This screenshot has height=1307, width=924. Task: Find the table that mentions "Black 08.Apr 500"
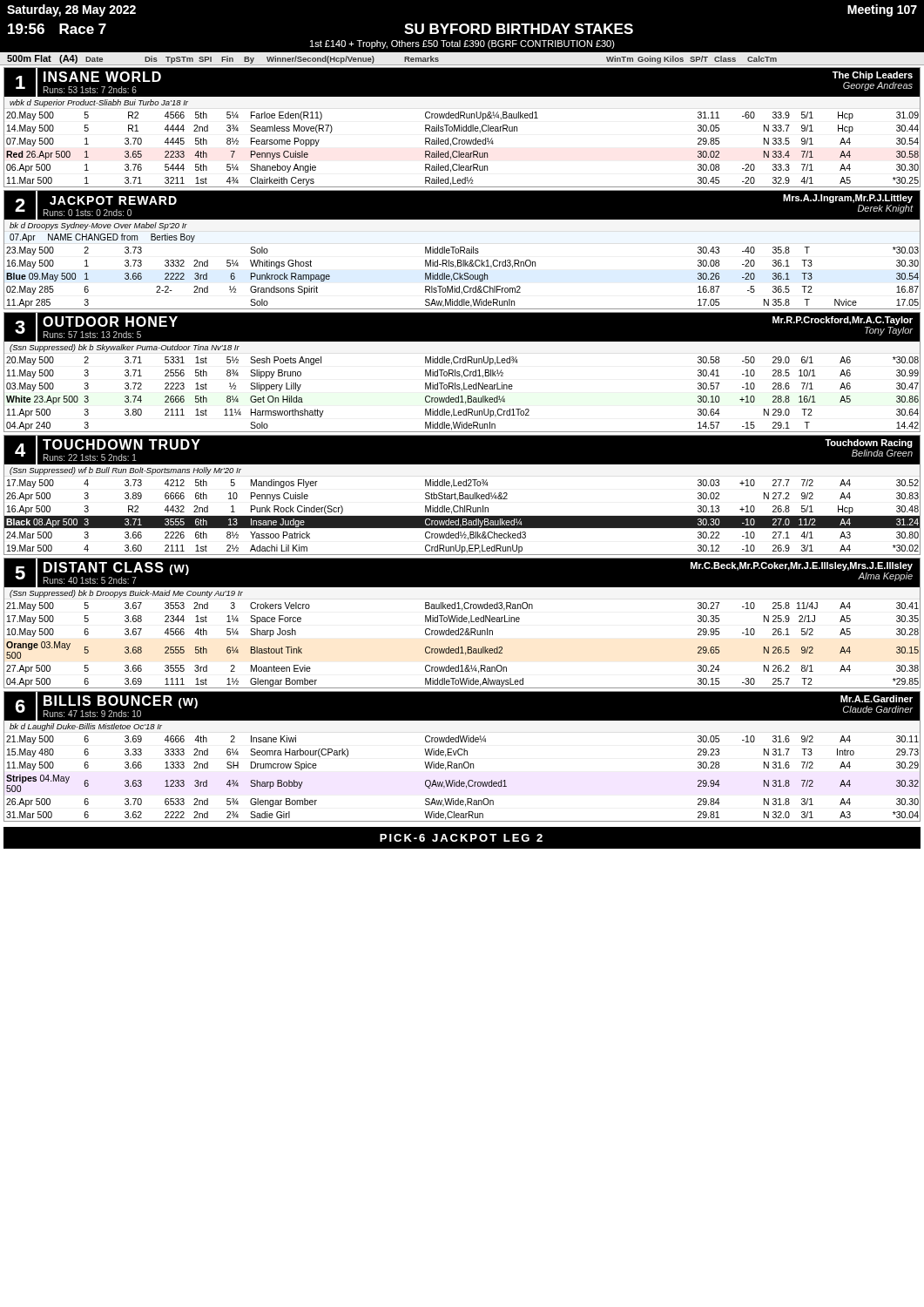(x=462, y=495)
